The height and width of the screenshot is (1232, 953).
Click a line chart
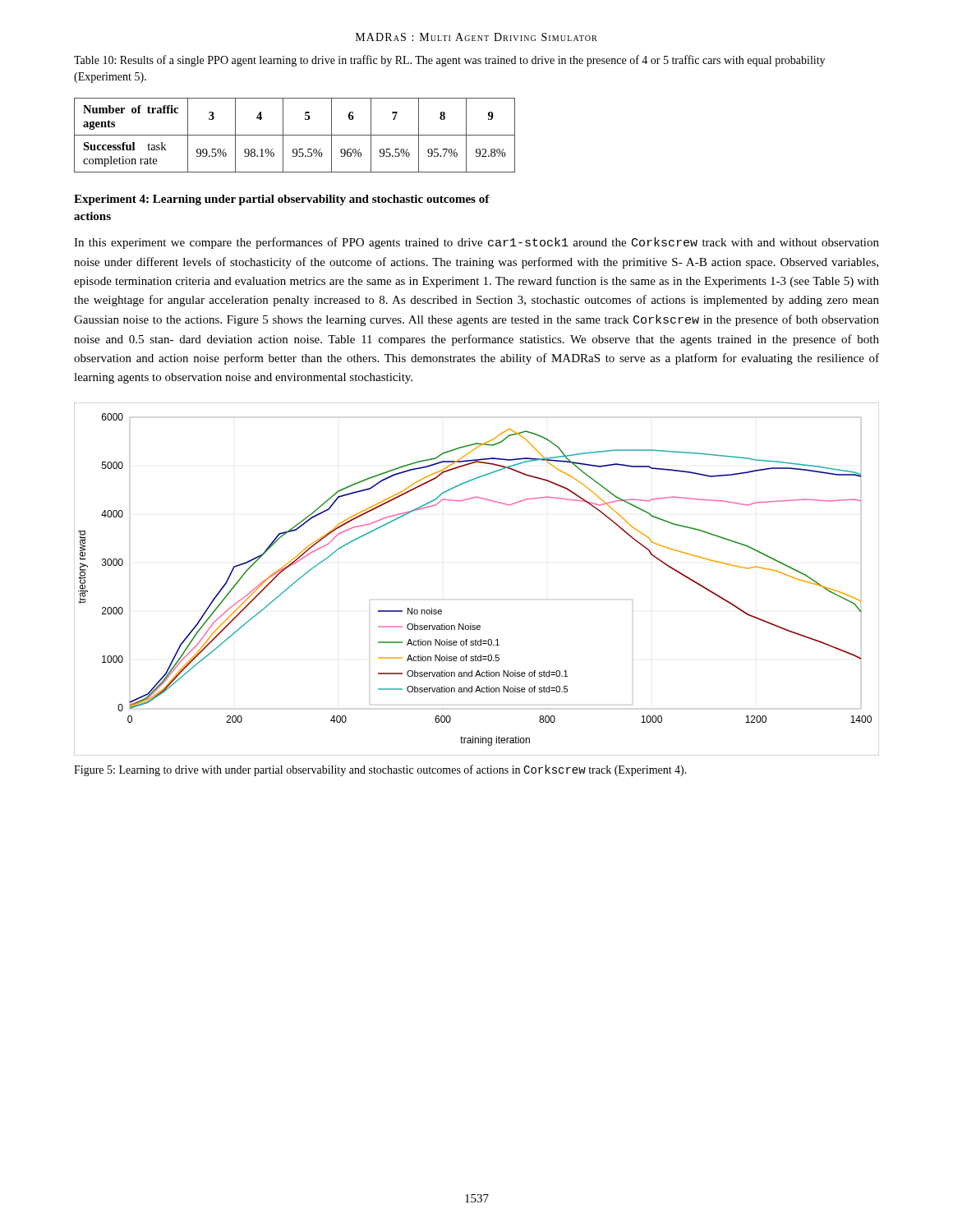[x=476, y=579]
